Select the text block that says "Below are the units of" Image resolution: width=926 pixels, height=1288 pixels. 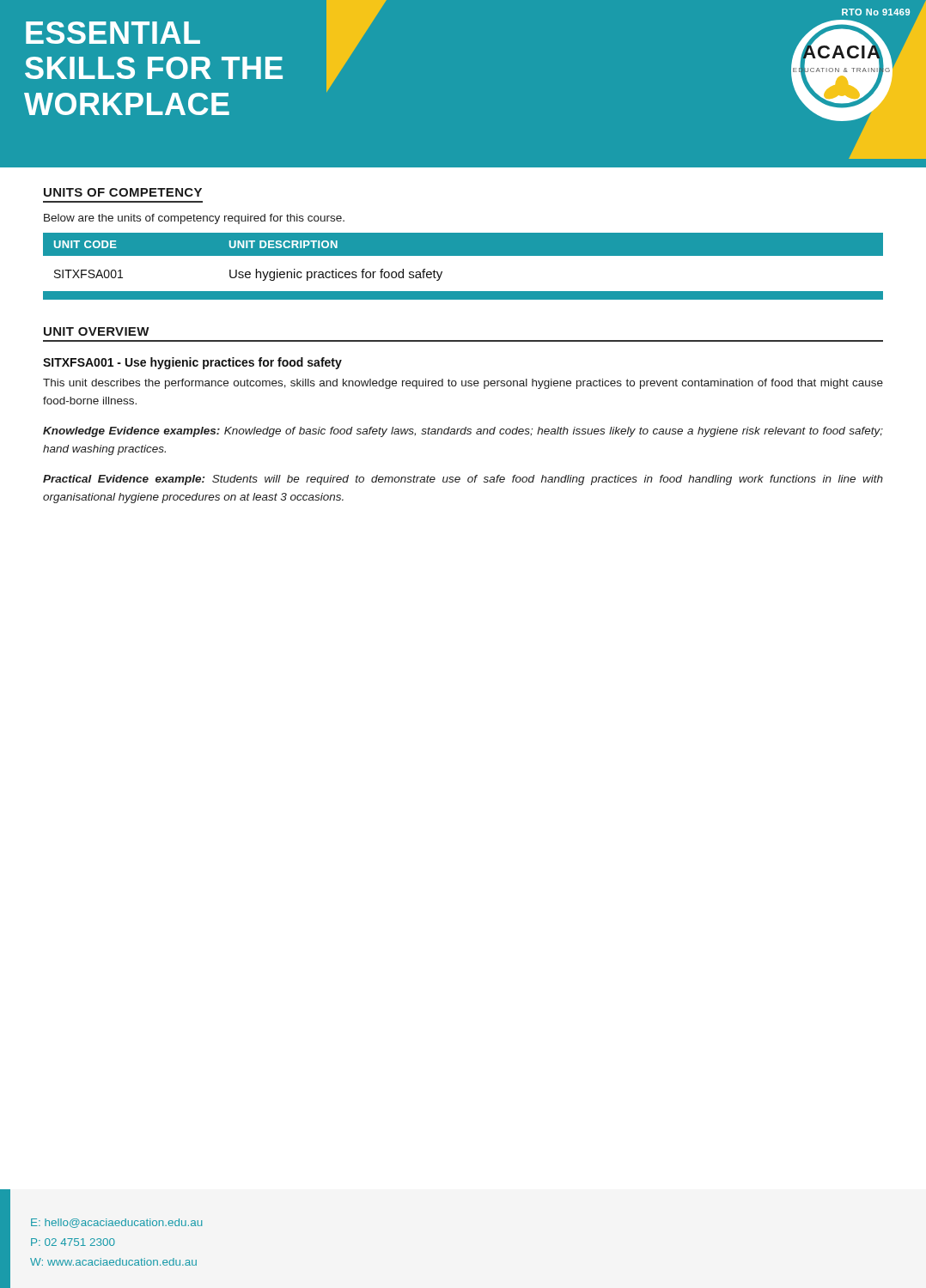click(x=194, y=218)
